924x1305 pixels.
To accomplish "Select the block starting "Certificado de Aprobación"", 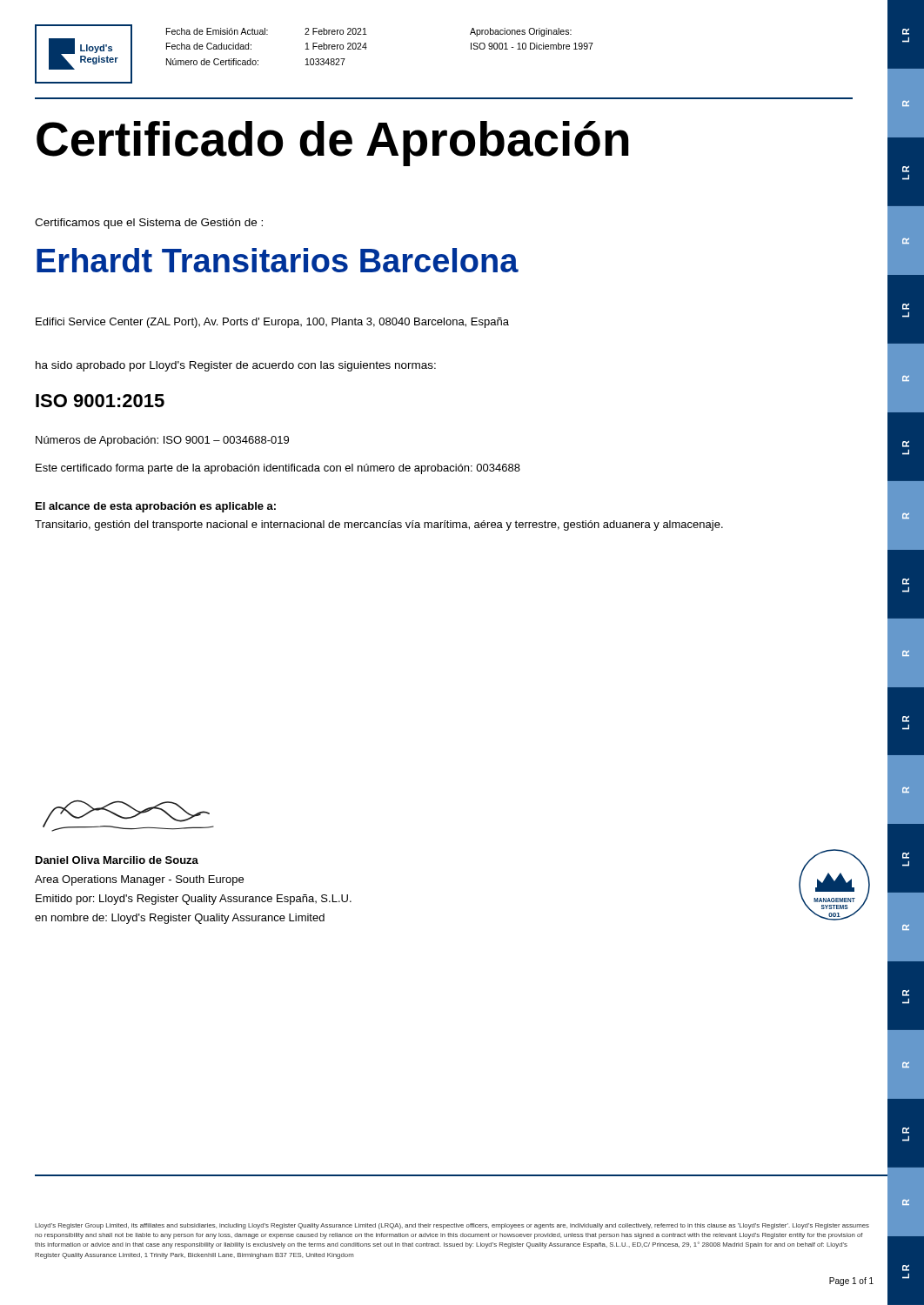I will (x=333, y=139).
